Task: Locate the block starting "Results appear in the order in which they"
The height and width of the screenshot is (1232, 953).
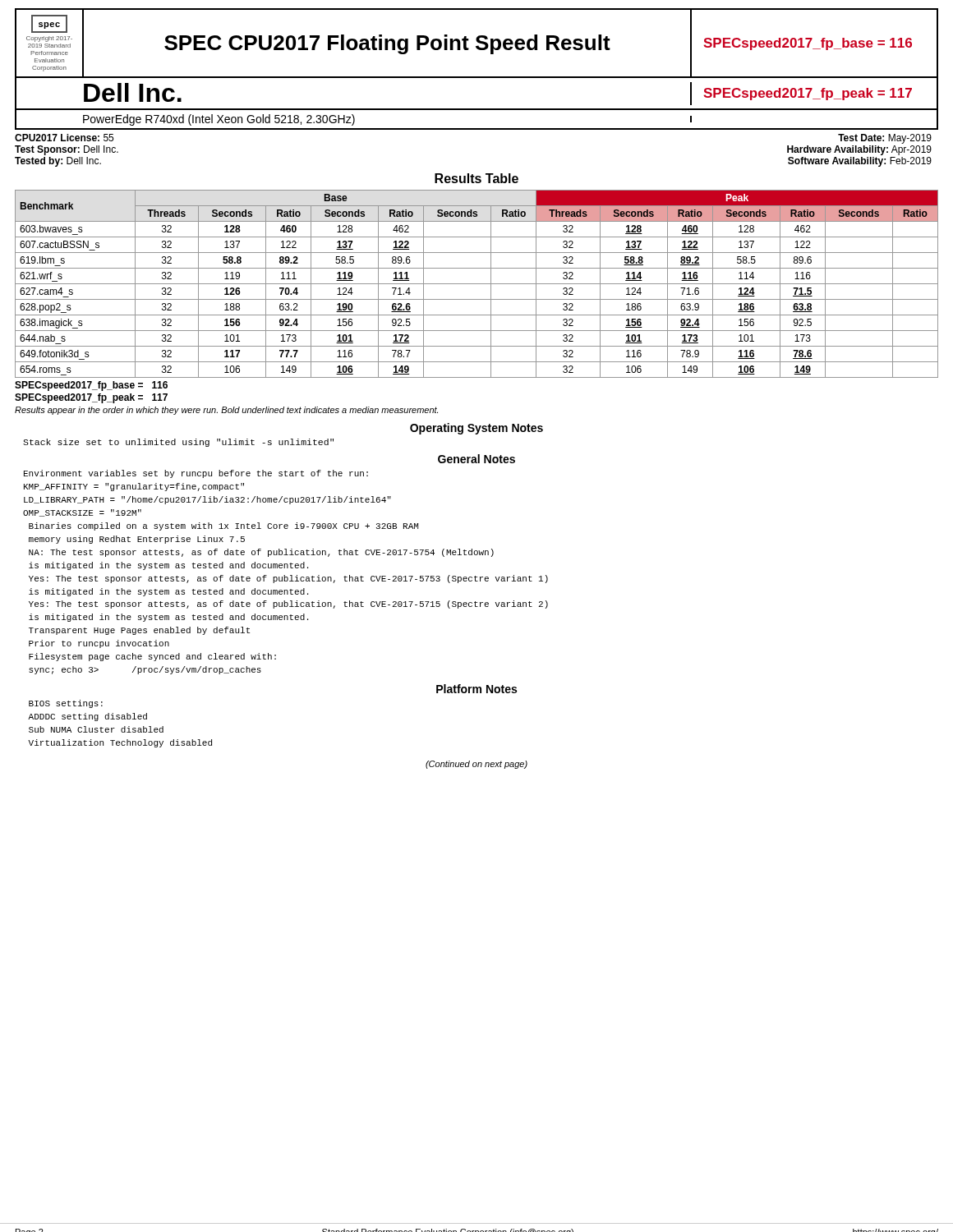Action: tap(227, 410)
